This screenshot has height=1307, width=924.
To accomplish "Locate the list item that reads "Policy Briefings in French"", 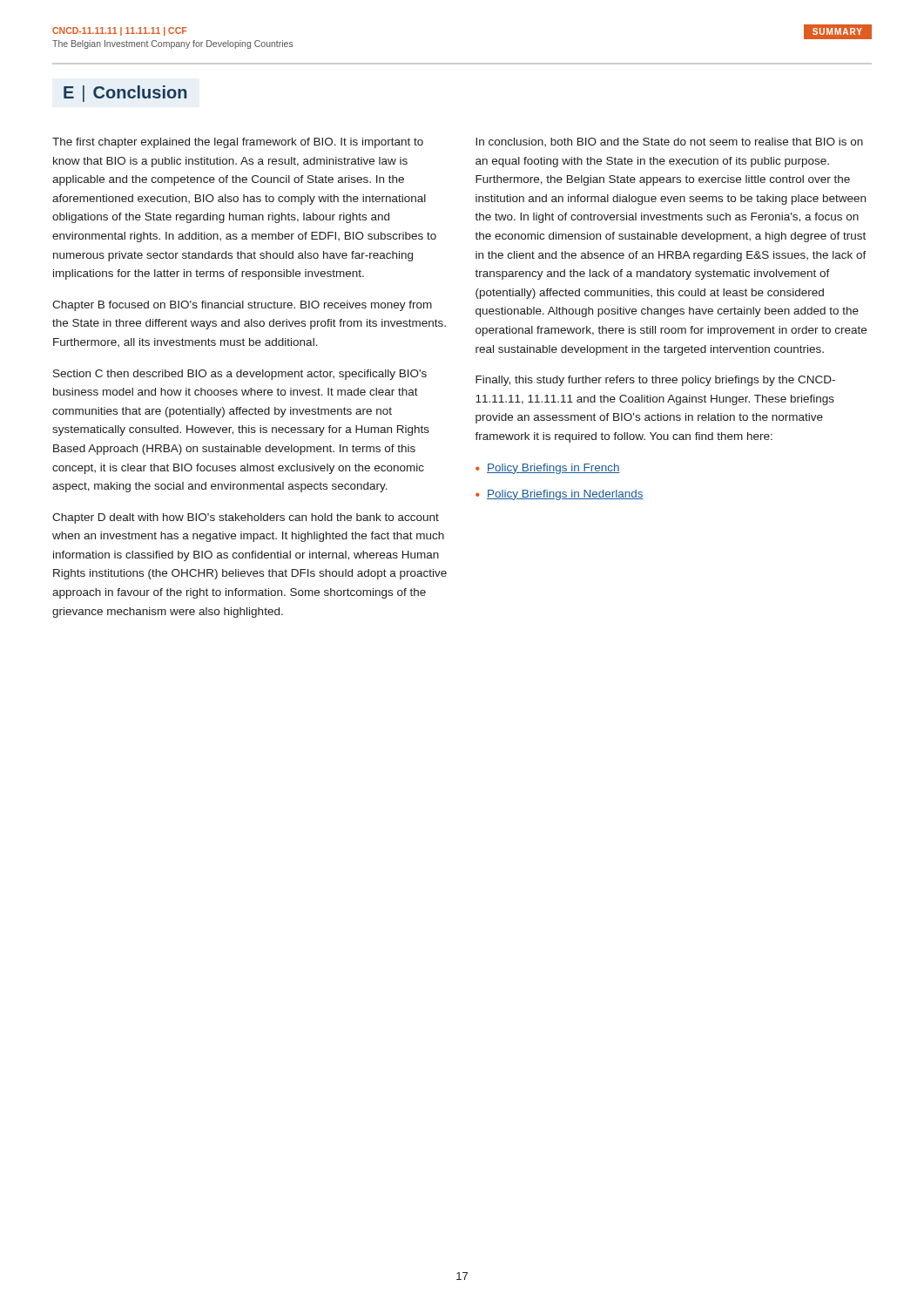I will pos(553,467).
